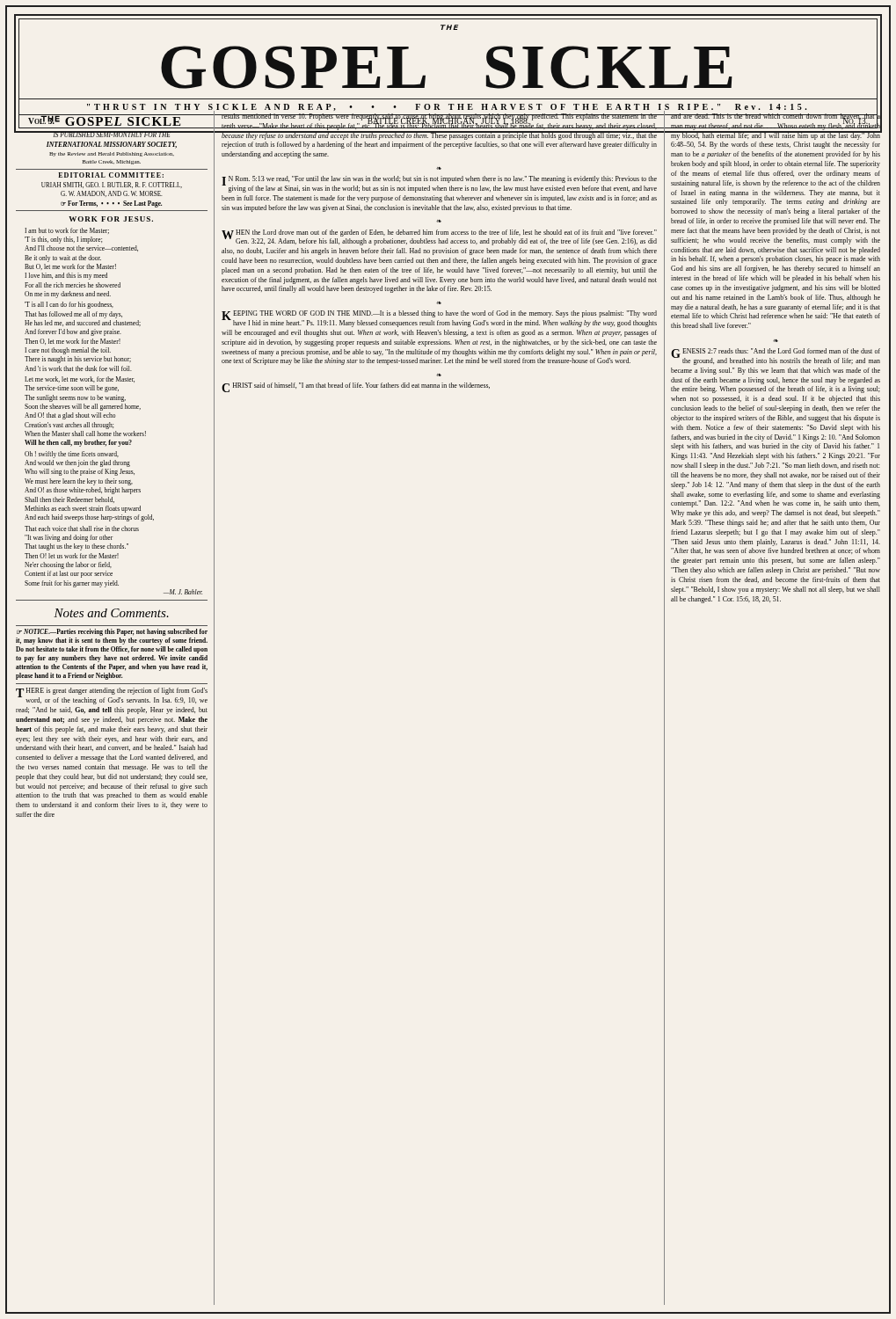
Task: Find the block on this page that starts "Oh ! swiftly the"
Action: (x=116, y=486)
